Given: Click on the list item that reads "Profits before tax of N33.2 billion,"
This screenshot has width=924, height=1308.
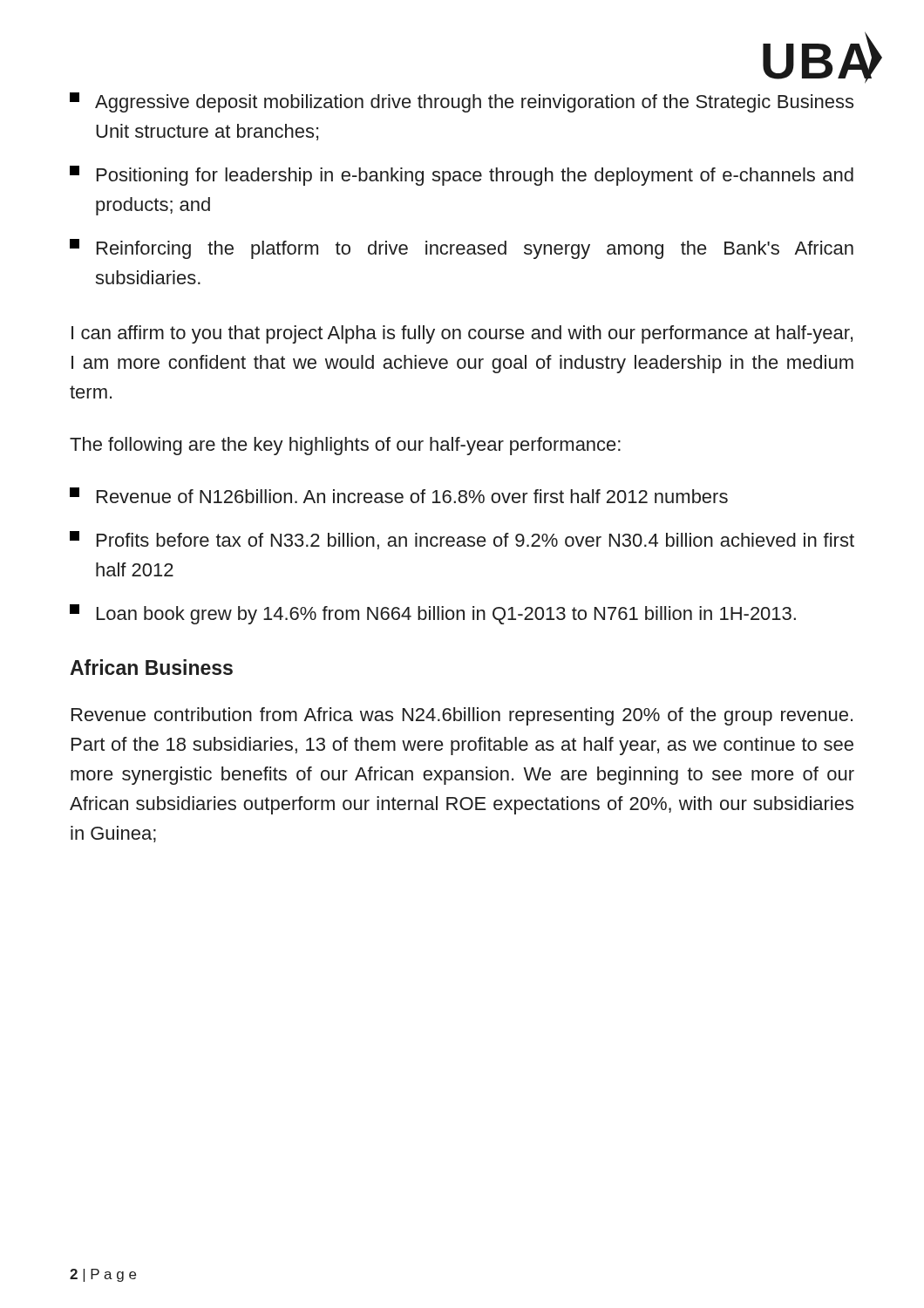Looking at the screenshot, I should [x=462, y=556].
